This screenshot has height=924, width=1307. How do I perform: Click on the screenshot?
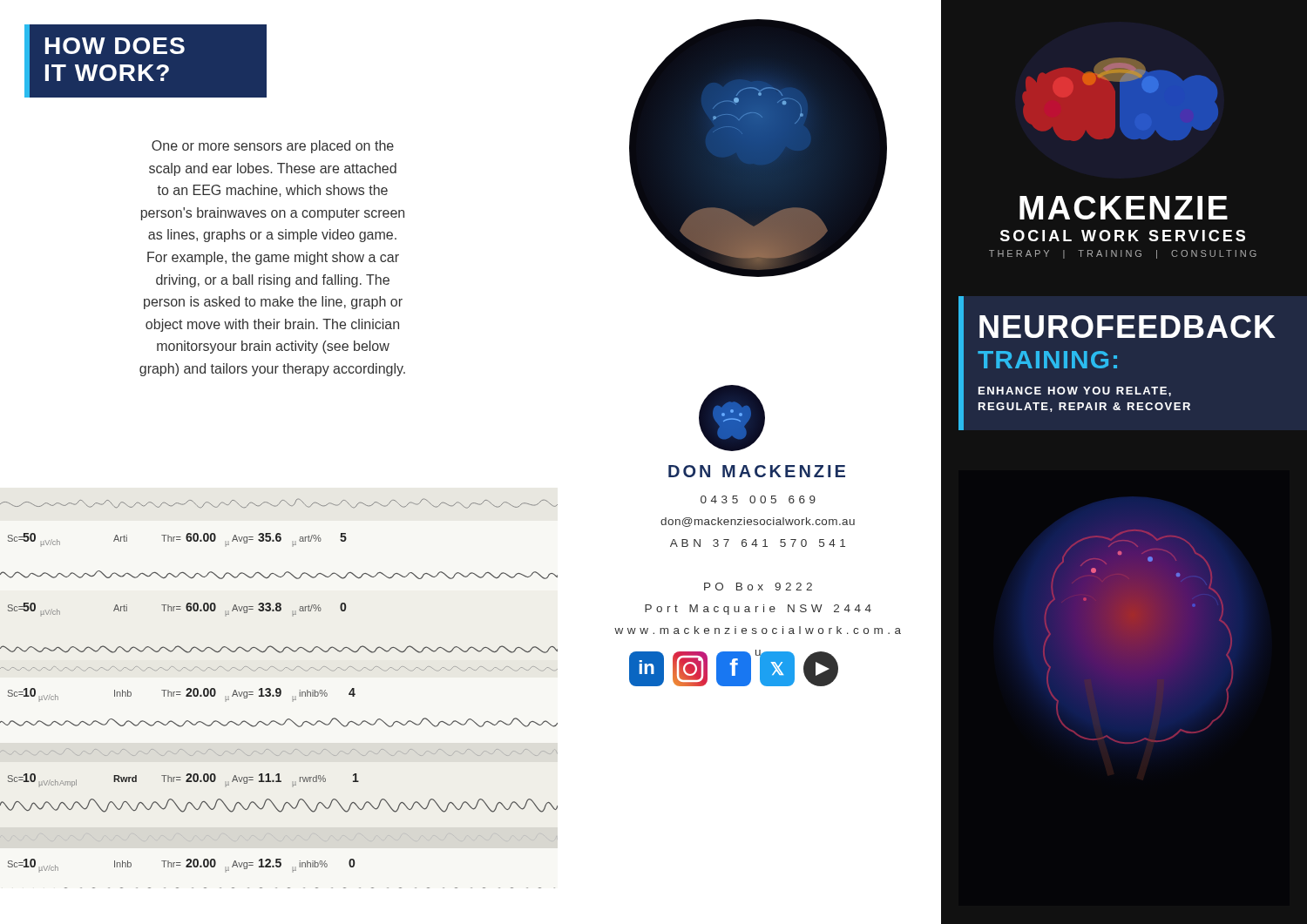click(279, 688)
